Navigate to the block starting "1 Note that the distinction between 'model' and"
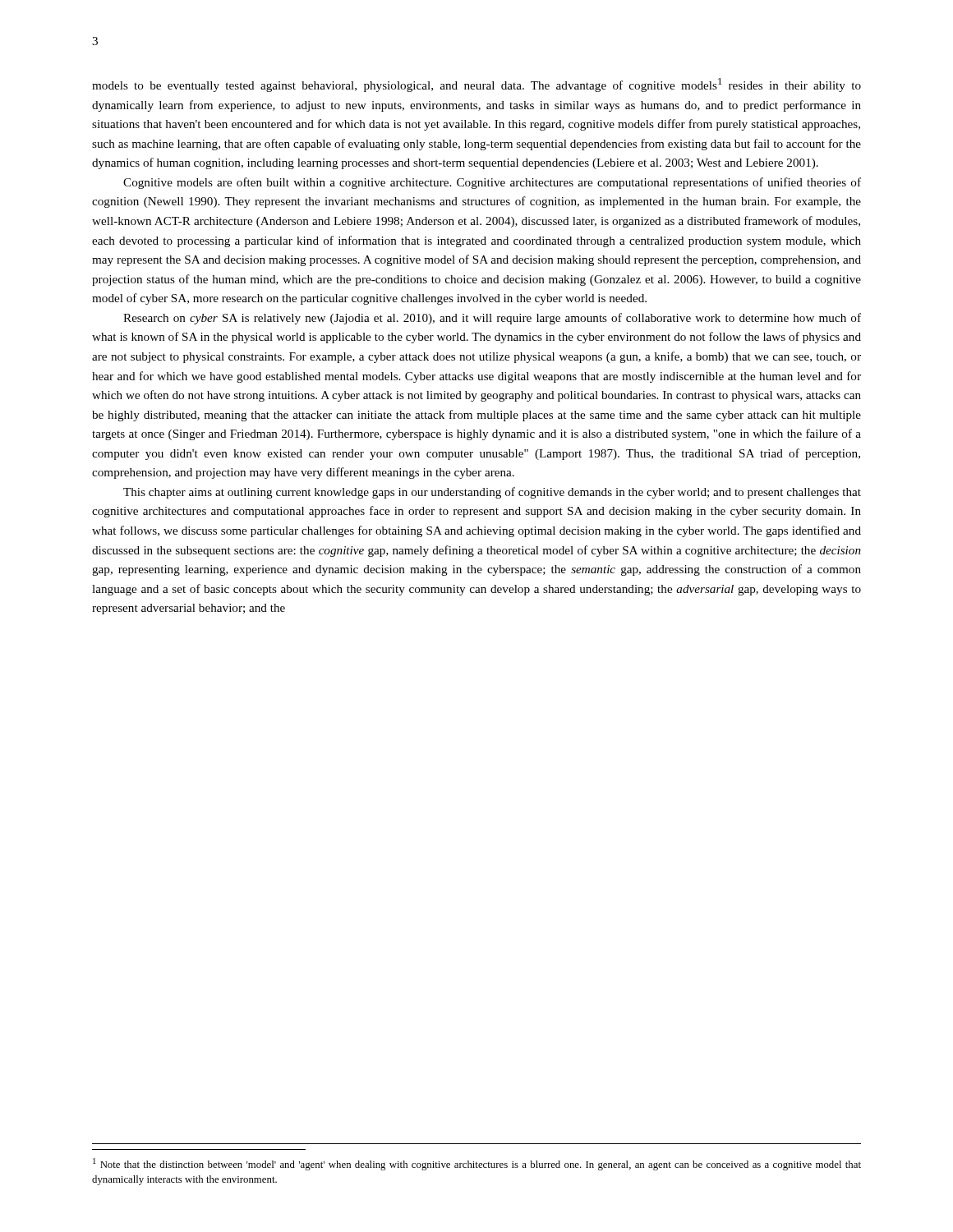 click(x=476, y=1171)
